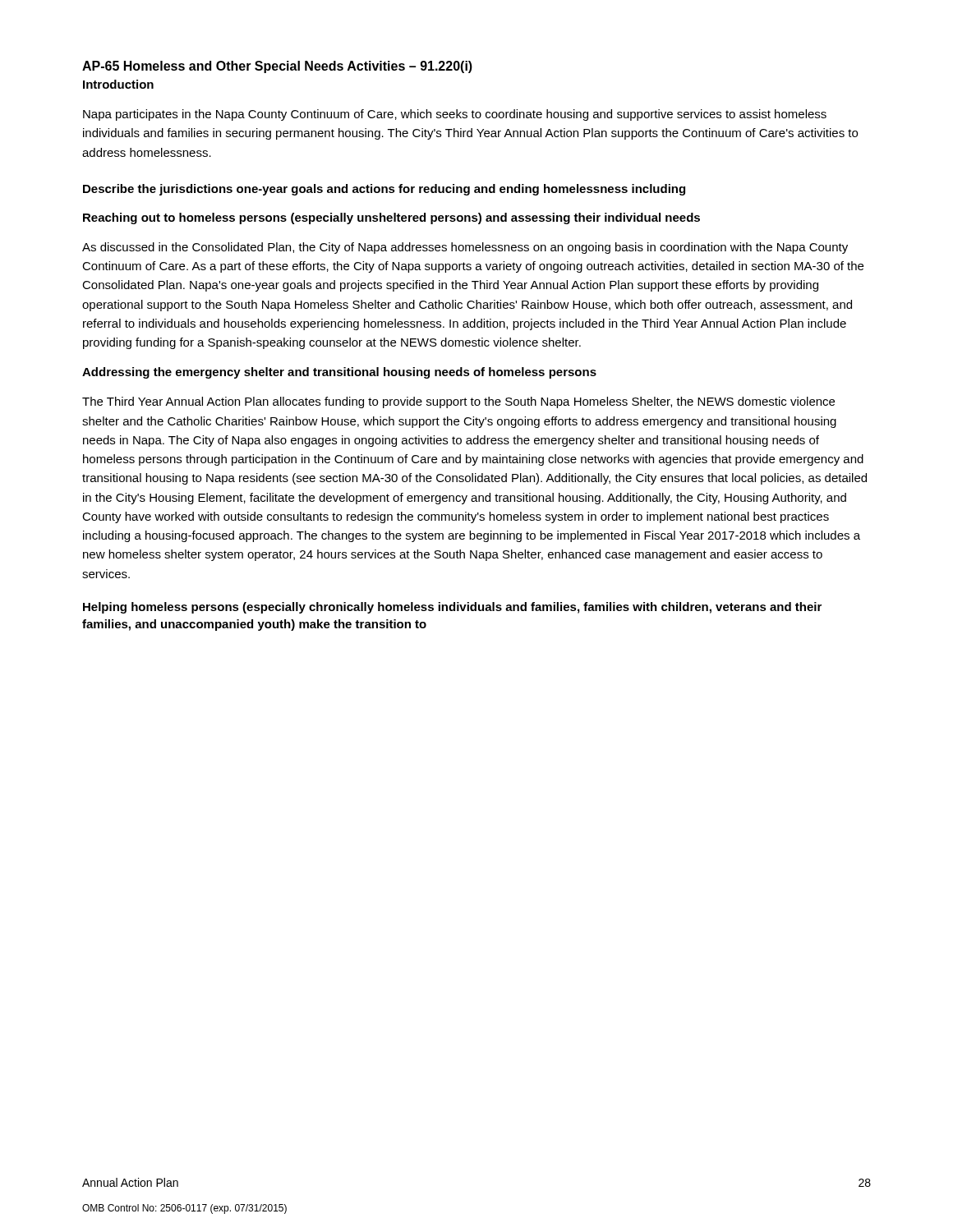Point to the region starting "AP-65 Homeless and"
Image resolution: width=953 pixels, height=1232 pixels.
[277, 66]
